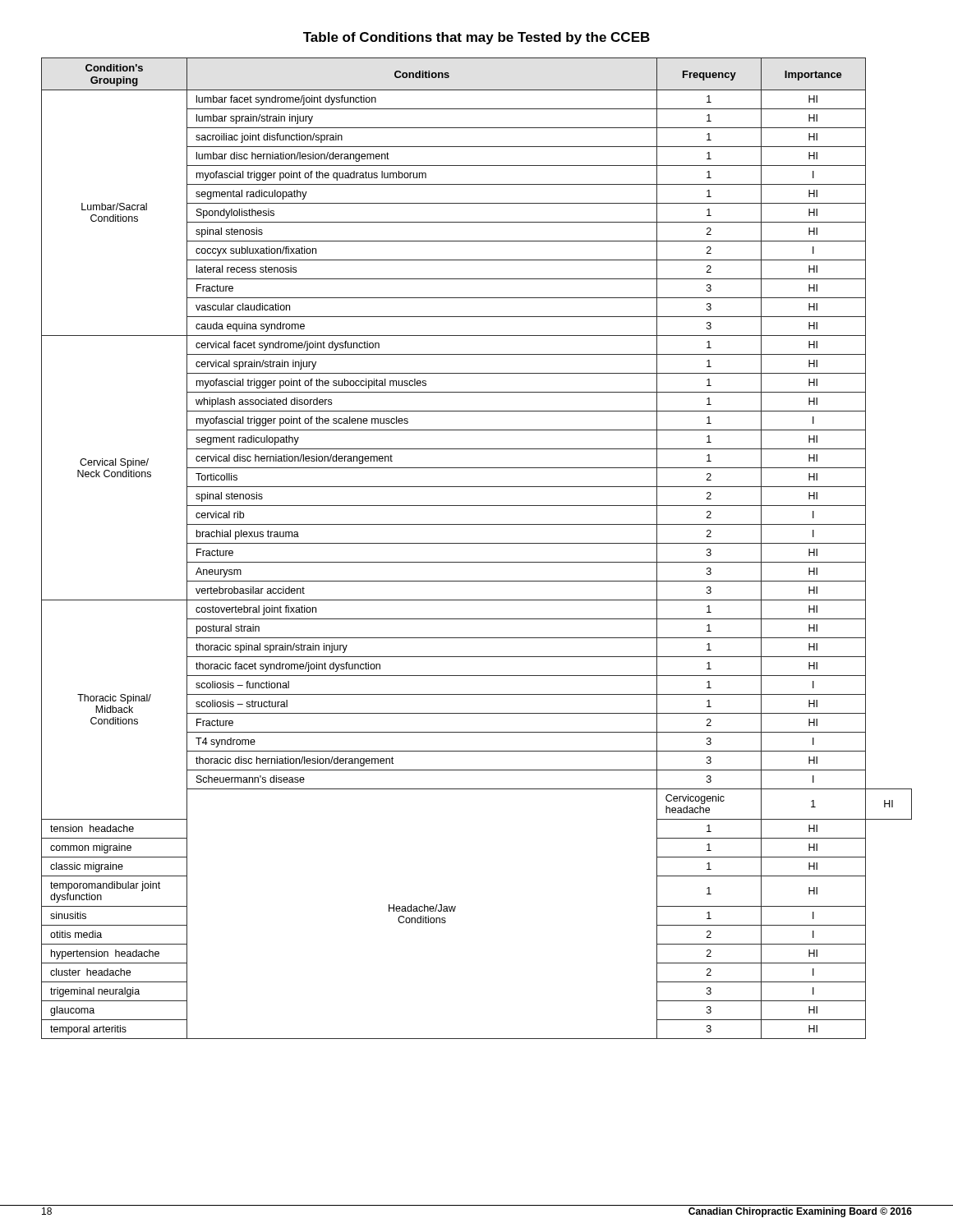Screen dimensions: 1232x953
Task: Locate the table
Action: 476,548
